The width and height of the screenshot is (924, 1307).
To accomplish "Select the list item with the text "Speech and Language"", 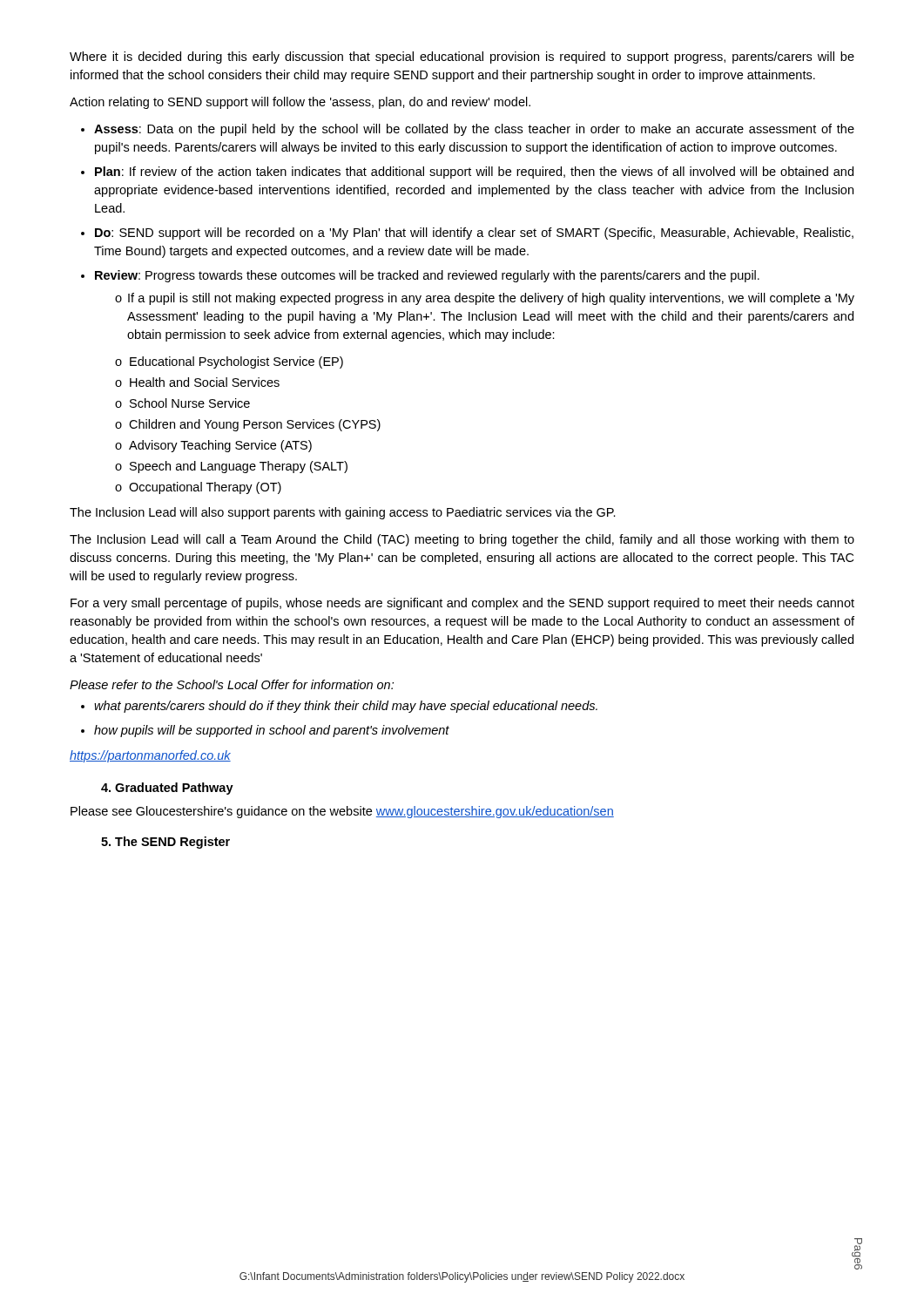I will point(231,467).
